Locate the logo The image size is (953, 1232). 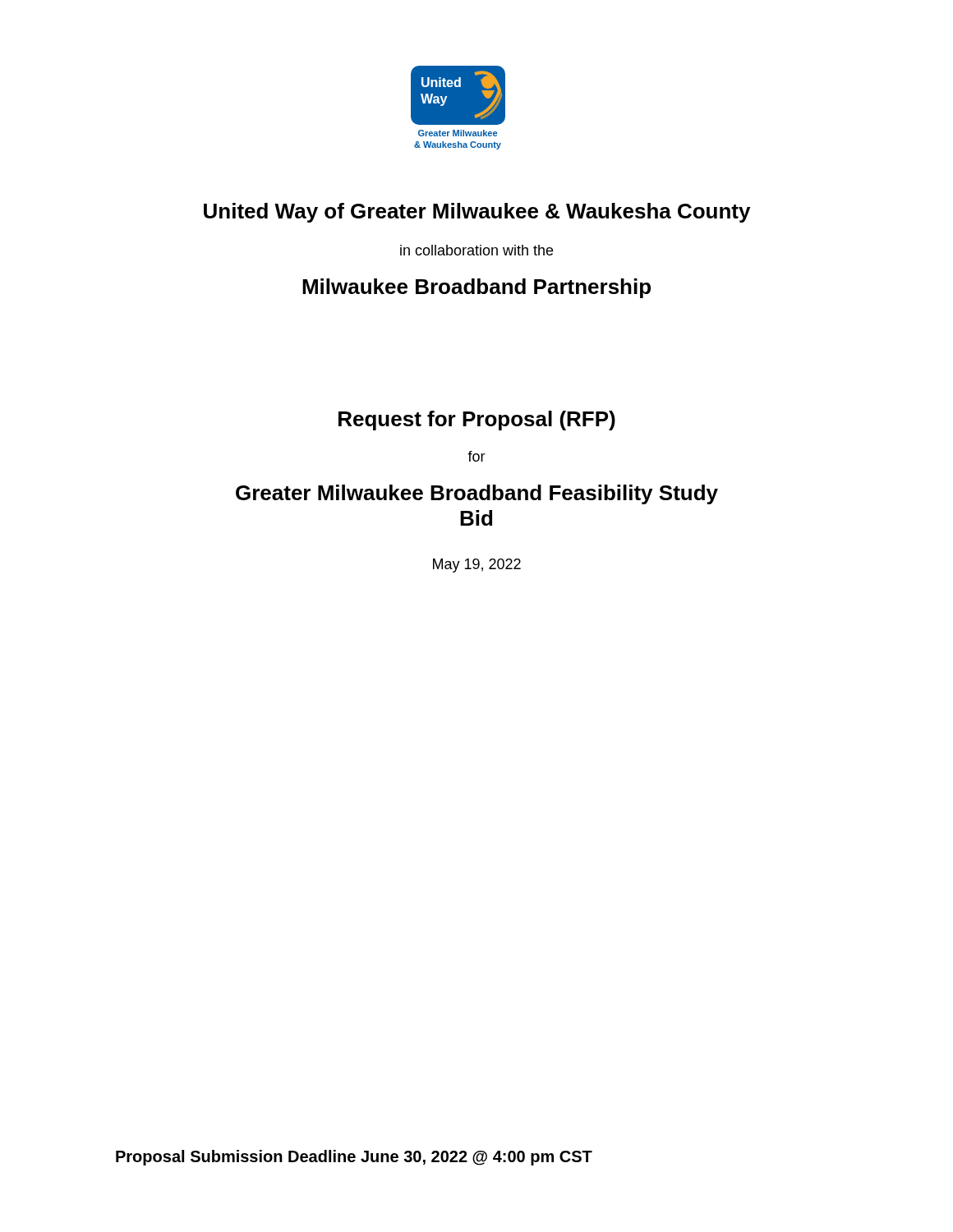click(476, 112)
